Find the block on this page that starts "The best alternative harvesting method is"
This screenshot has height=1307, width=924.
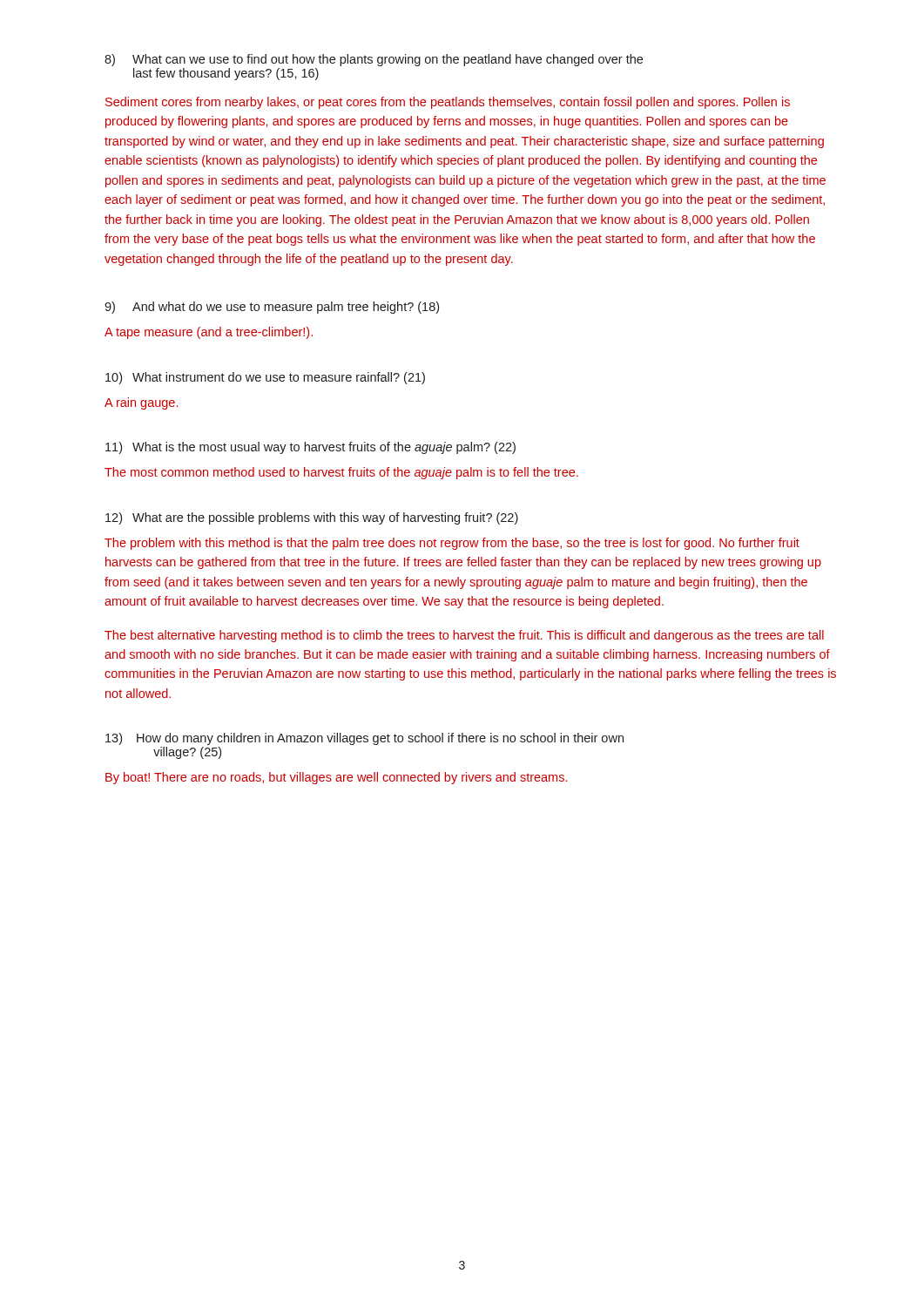point(471,664)
